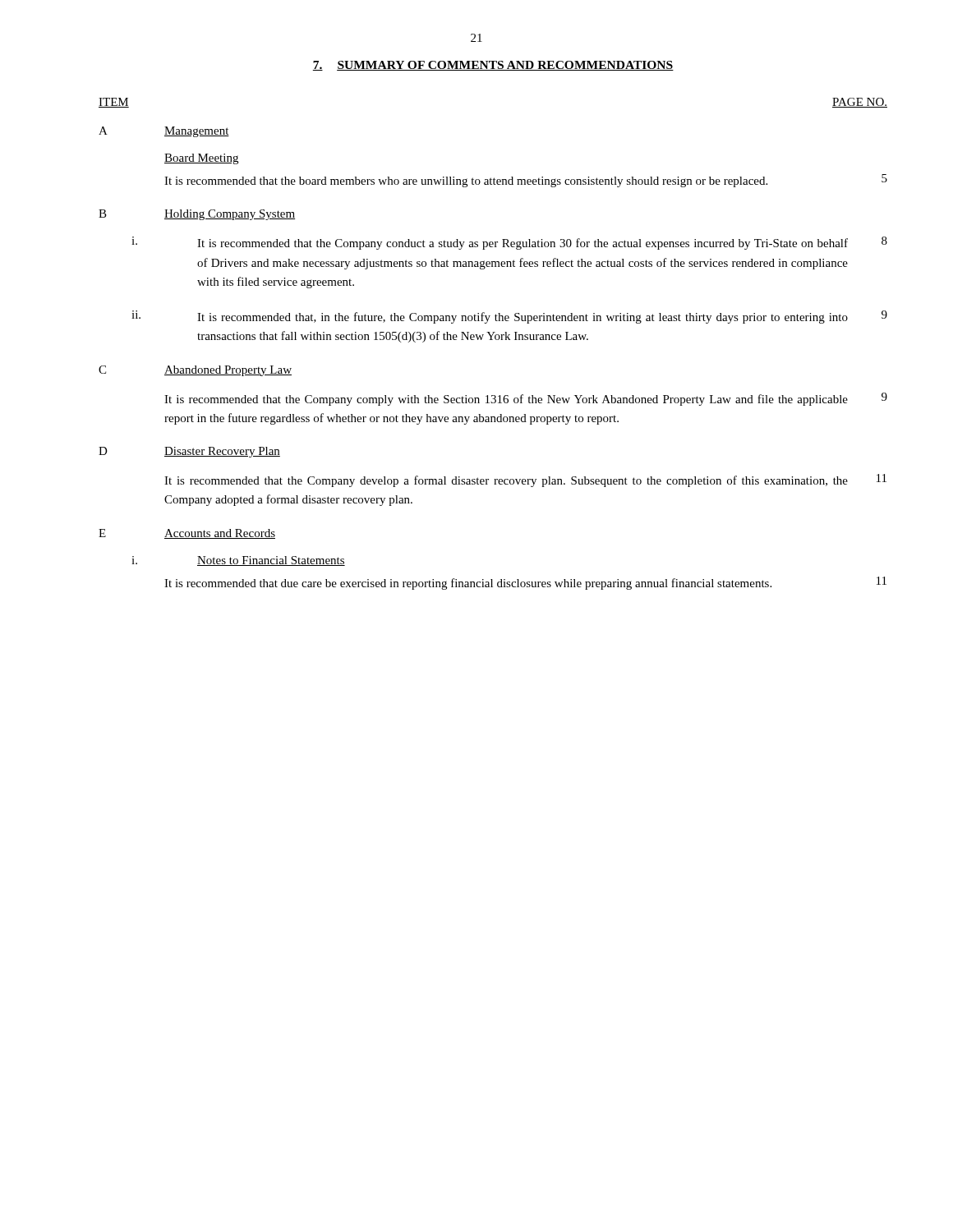
Task: Select the list item with the text "ii. It is"
Action: coord(493,327)
